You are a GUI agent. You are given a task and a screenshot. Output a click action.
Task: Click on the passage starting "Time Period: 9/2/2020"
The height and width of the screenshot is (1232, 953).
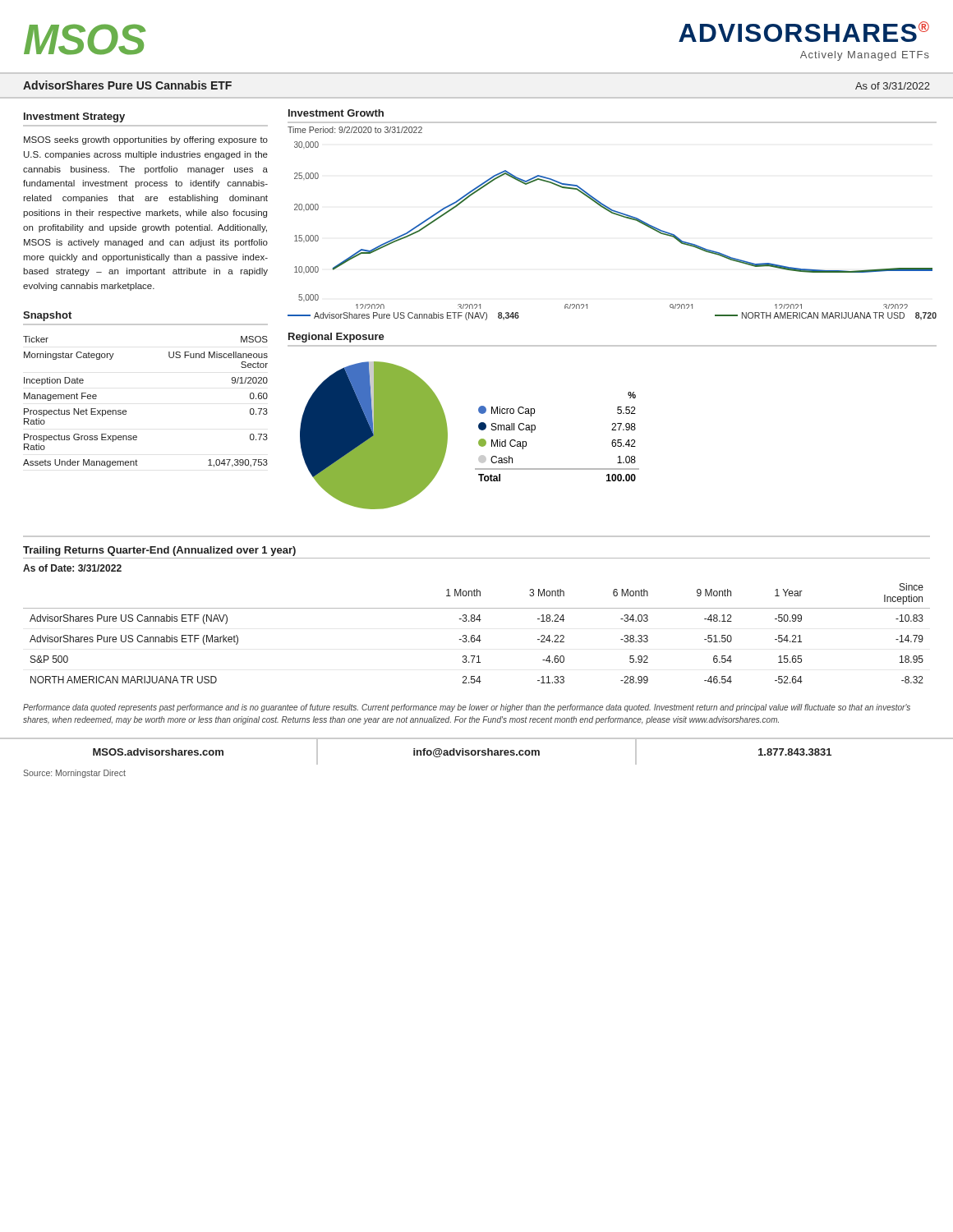pyautogui.click(x=355, y=130)
